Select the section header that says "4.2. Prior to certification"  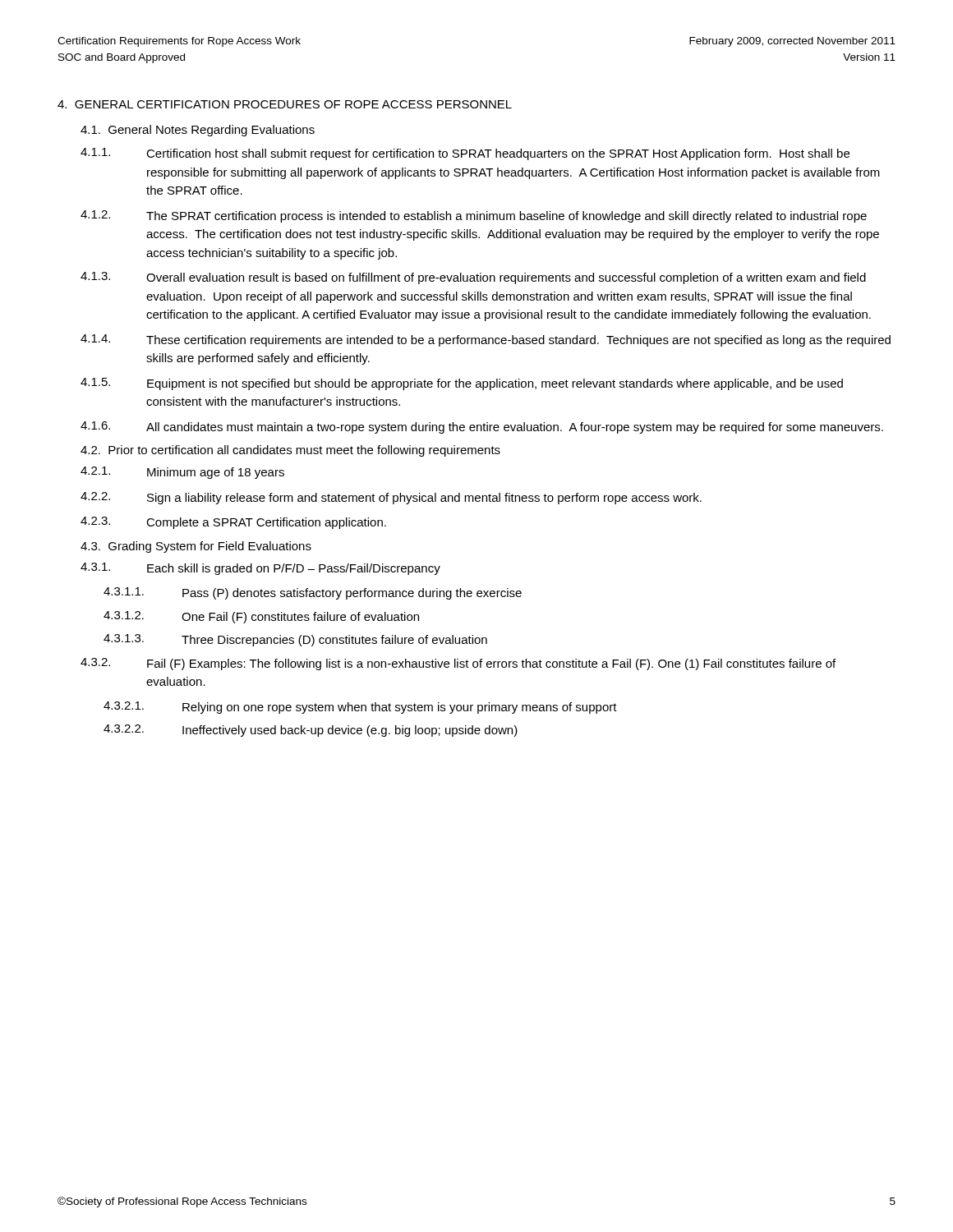point(290,450)
